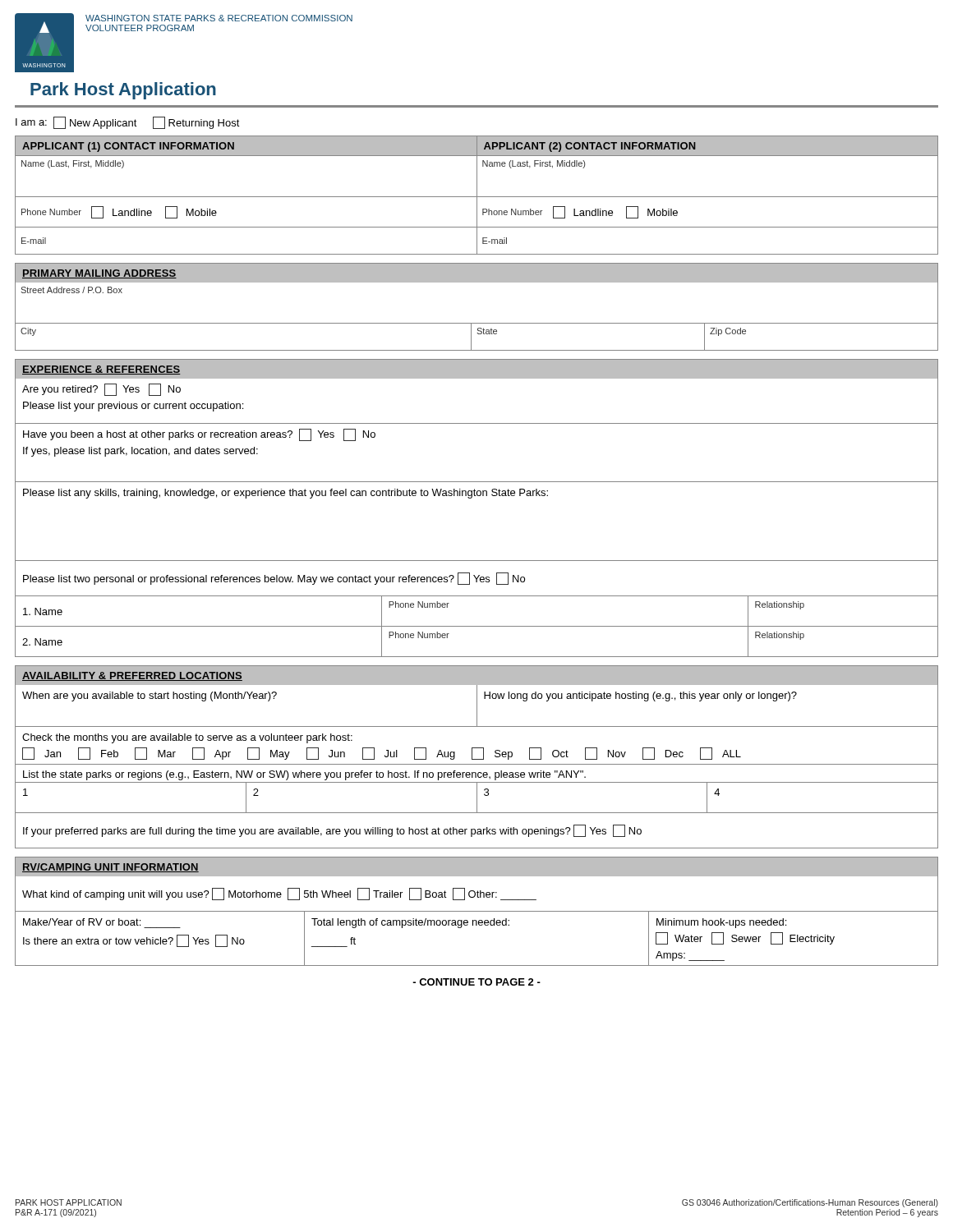Click on the text block that reads "Minimum hook-ups needed: Water Sewer Electricity"
This screenshot has height=1232, width=953.
tap(793, 938)
